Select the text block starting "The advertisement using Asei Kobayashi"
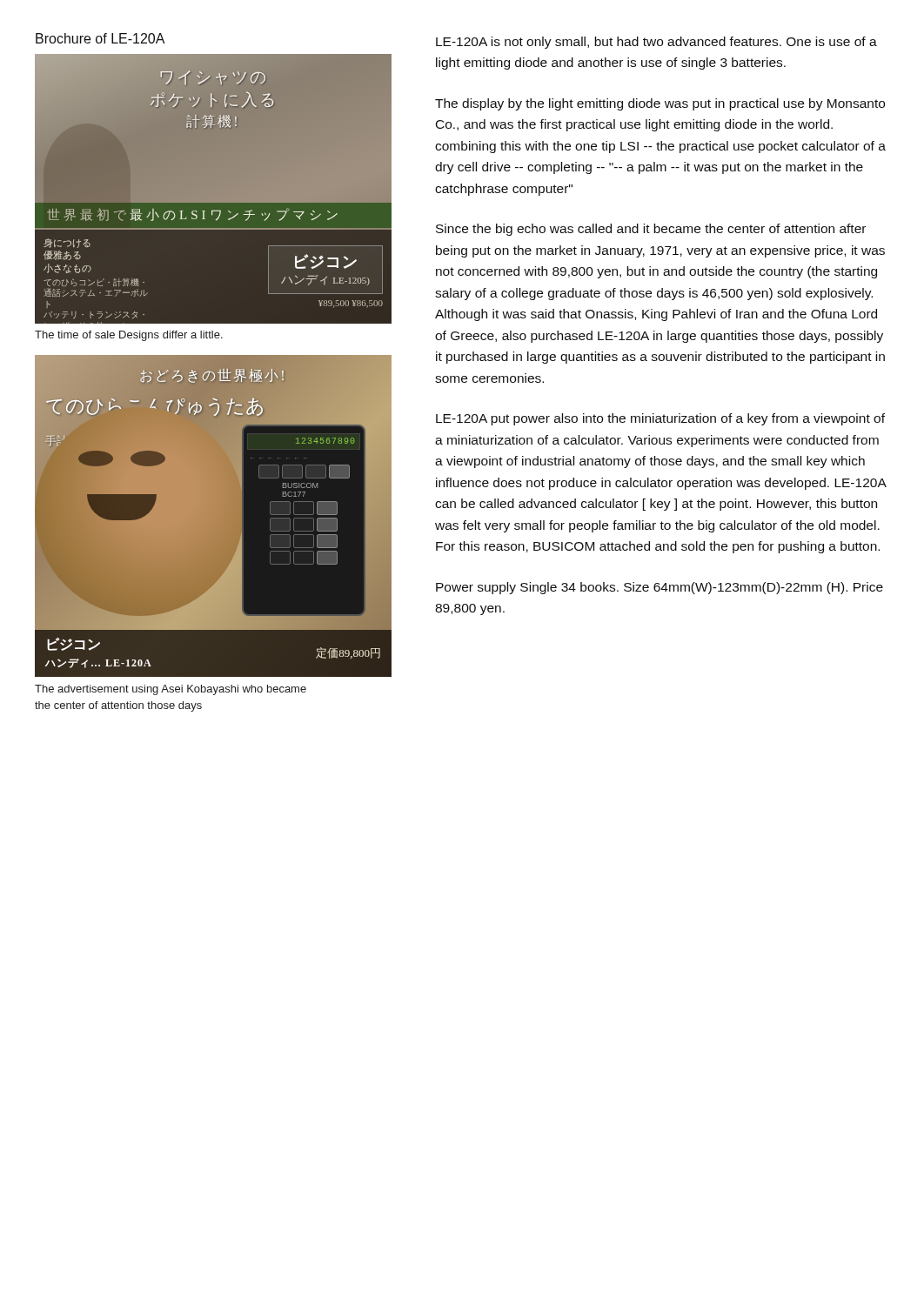Viewport: 924px width, 1305px height. pyautogui.click(x=171, y=697)
